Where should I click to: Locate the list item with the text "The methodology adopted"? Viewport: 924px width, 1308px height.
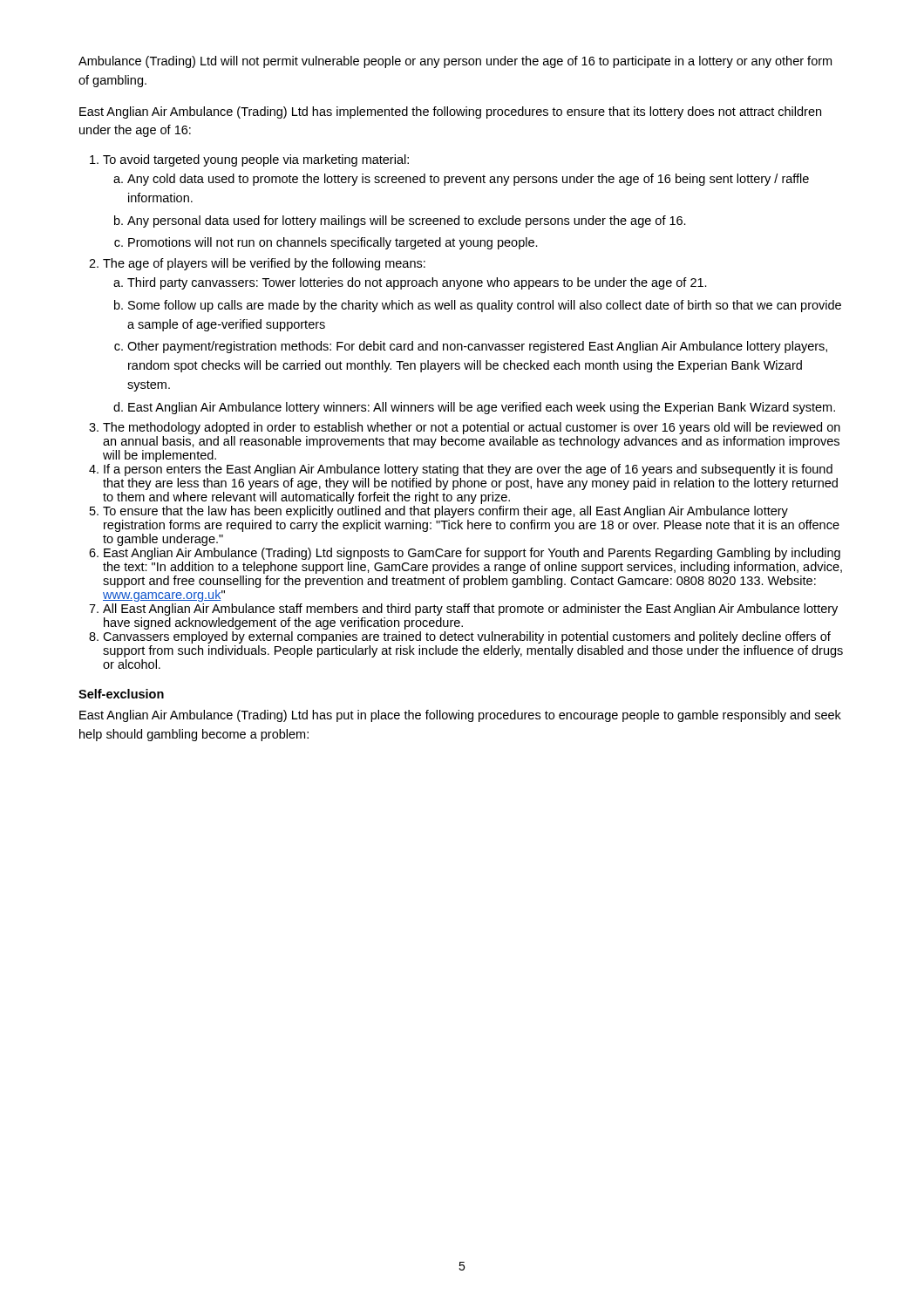474,441
